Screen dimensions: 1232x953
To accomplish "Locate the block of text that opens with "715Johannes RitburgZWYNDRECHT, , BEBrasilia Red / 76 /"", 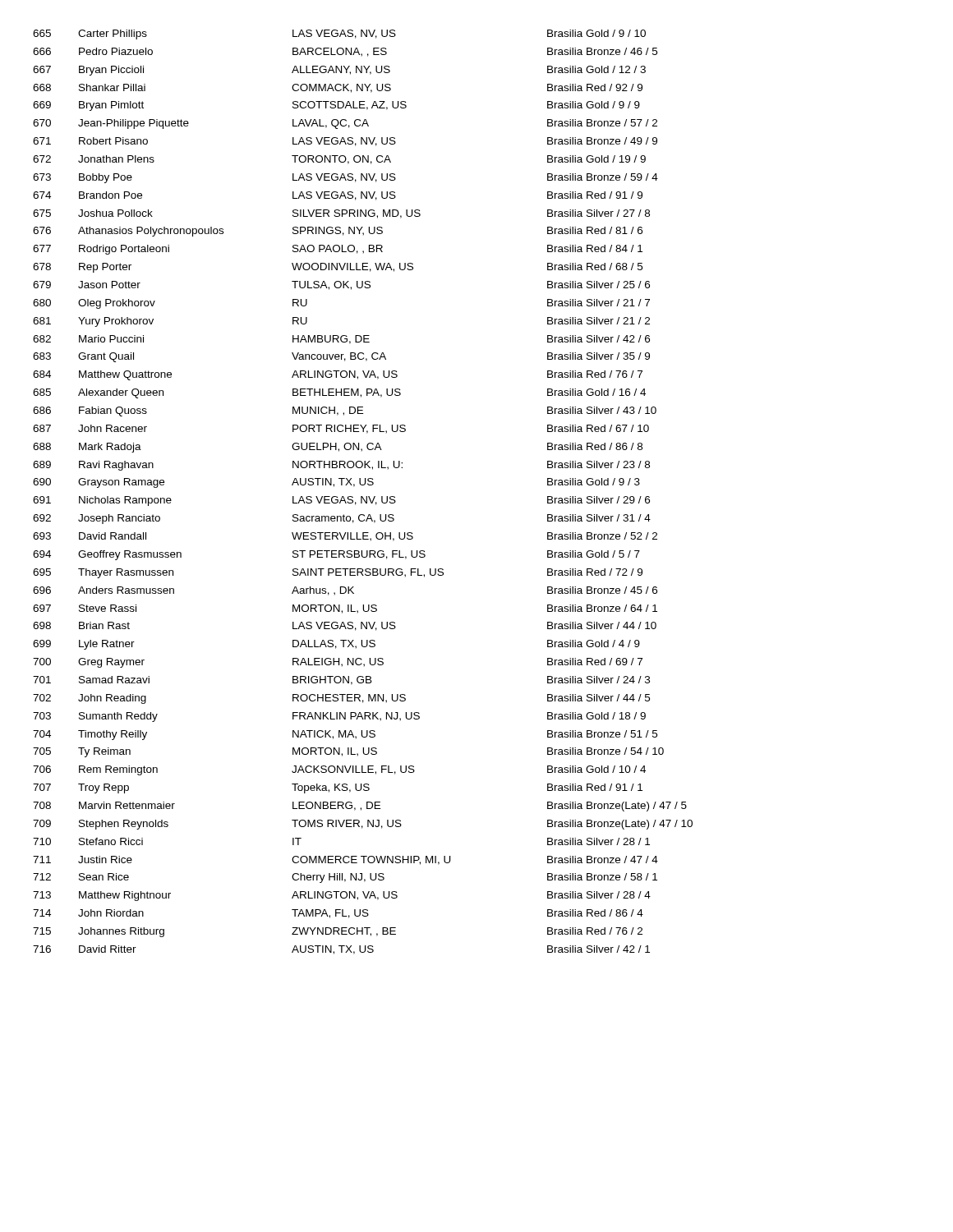I will pos(338,932).
